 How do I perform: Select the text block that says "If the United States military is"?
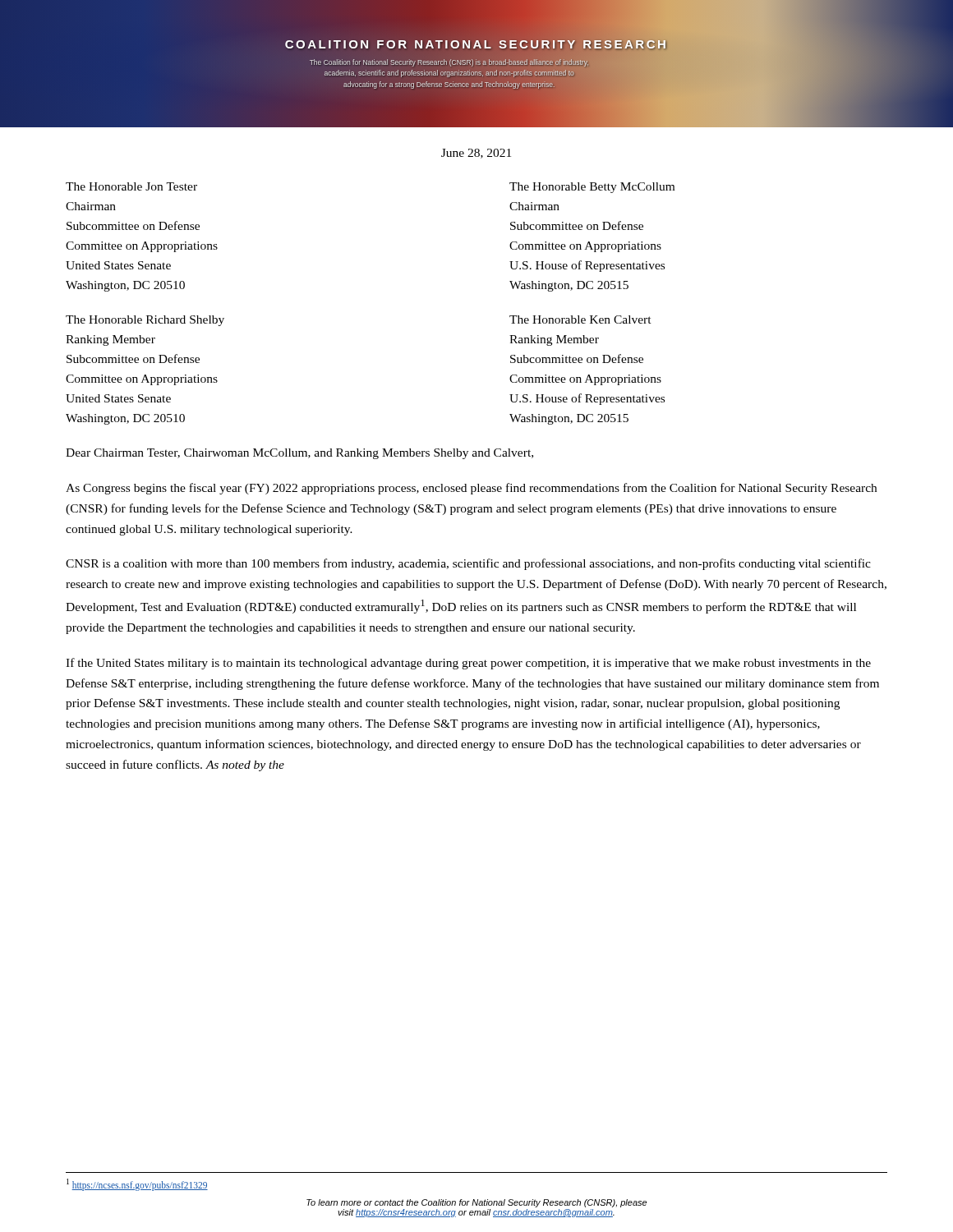click(x=473, y=713)
